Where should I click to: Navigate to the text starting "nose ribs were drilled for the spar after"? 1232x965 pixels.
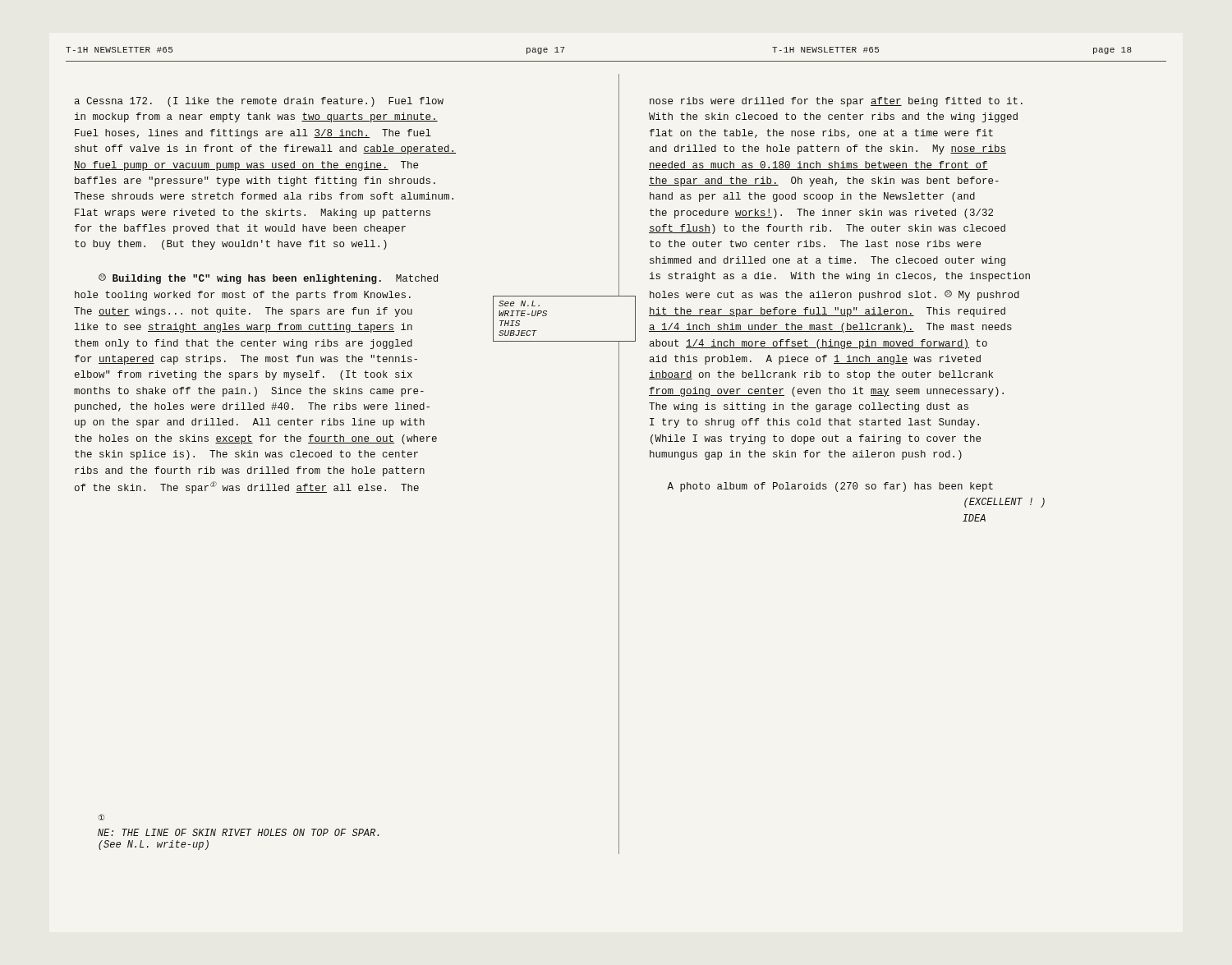[x=908, y=311]
